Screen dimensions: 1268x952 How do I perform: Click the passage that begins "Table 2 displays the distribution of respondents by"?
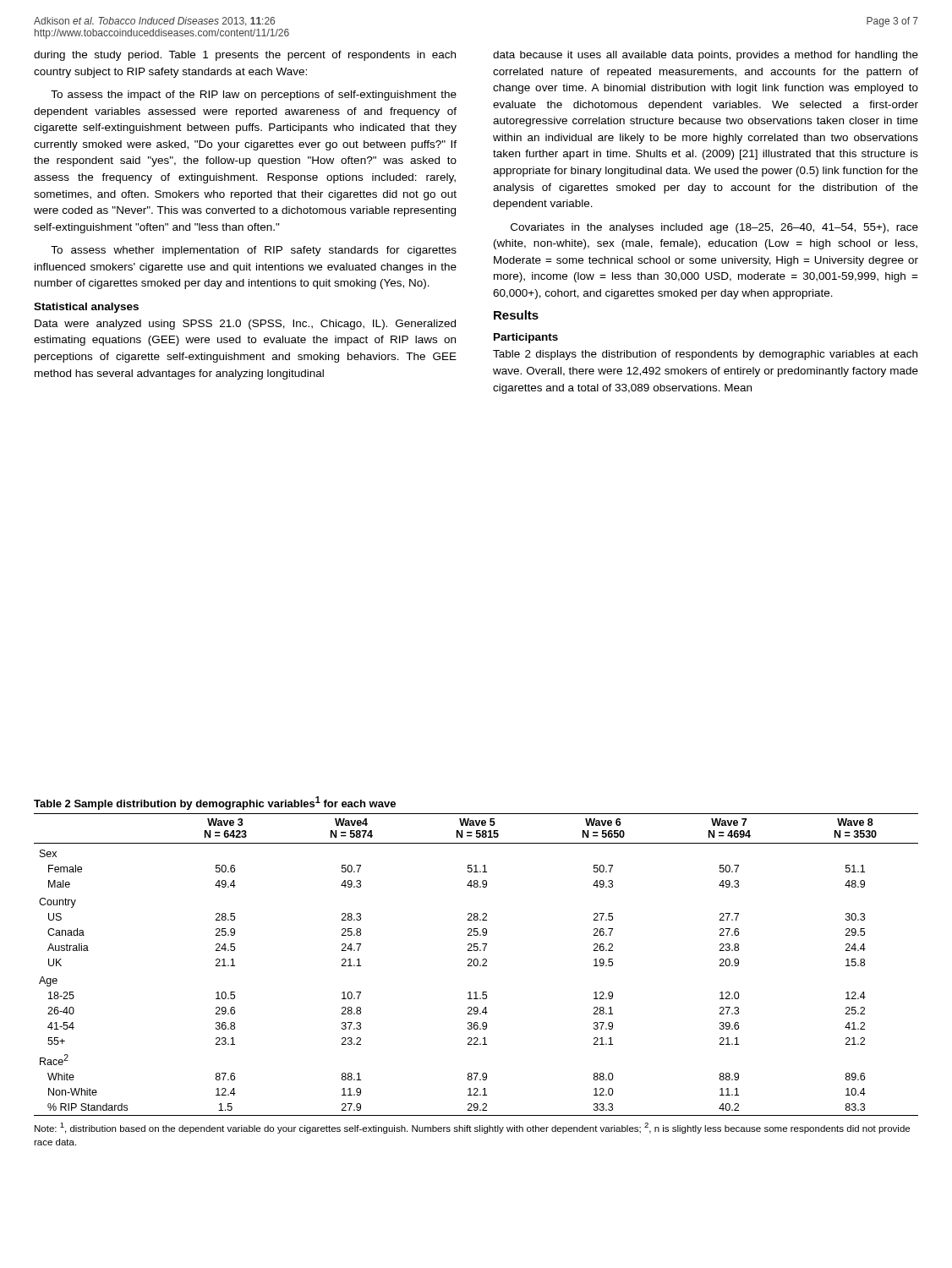[x=706, y=371]
